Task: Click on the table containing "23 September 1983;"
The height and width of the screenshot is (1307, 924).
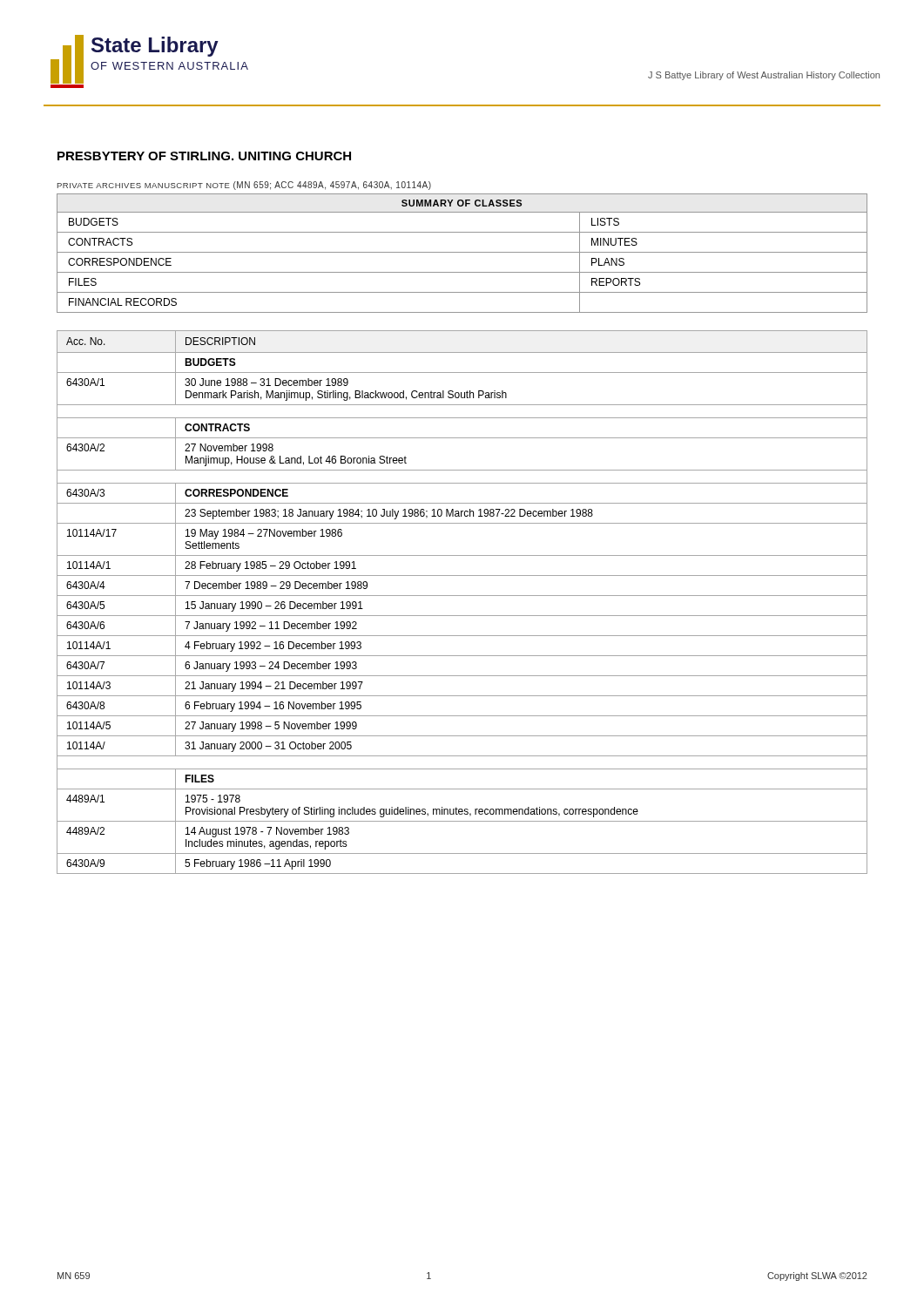Action: coord(462,602)
